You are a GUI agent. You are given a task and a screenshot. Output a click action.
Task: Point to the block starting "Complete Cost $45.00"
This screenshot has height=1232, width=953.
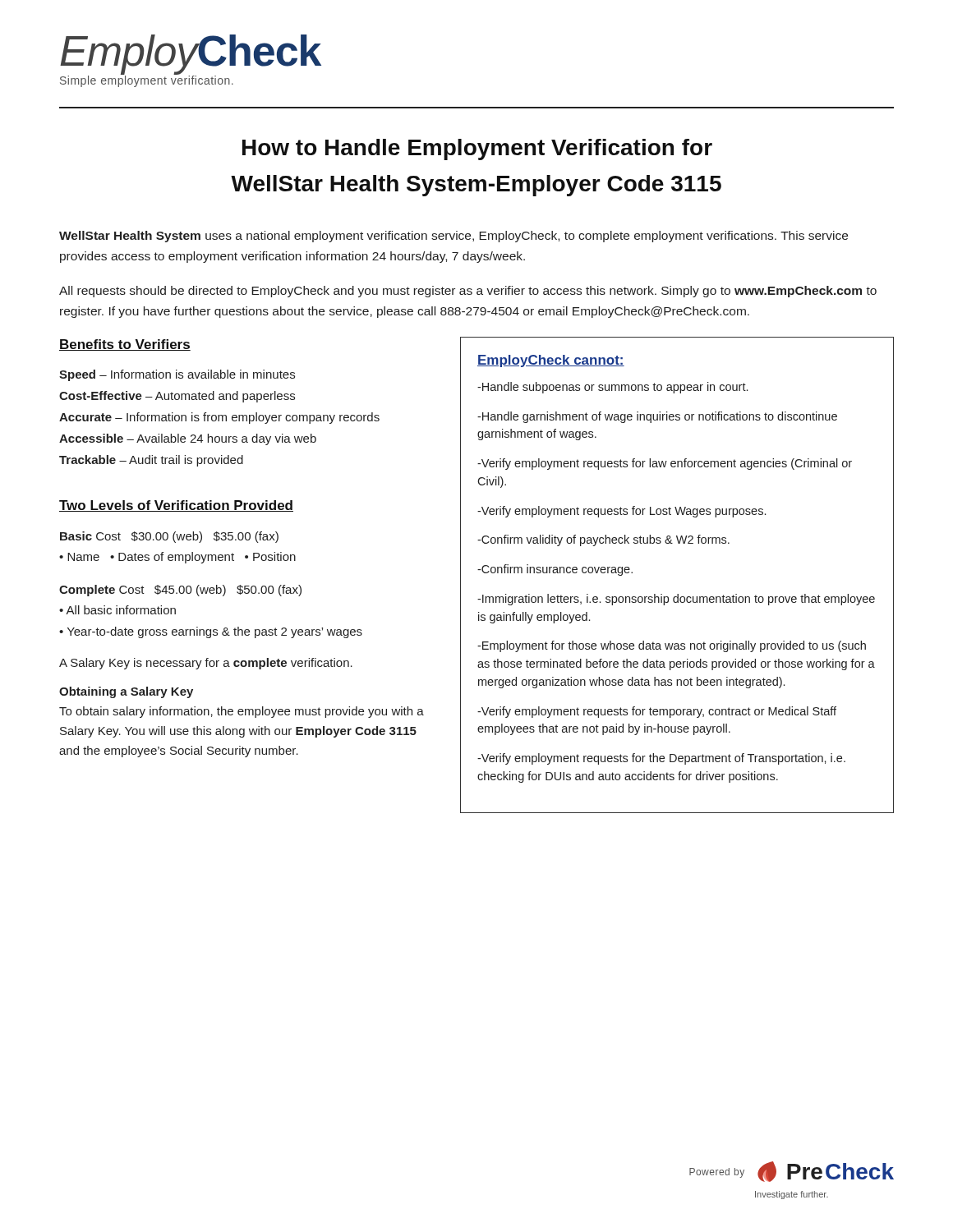(x=180, y=591)
